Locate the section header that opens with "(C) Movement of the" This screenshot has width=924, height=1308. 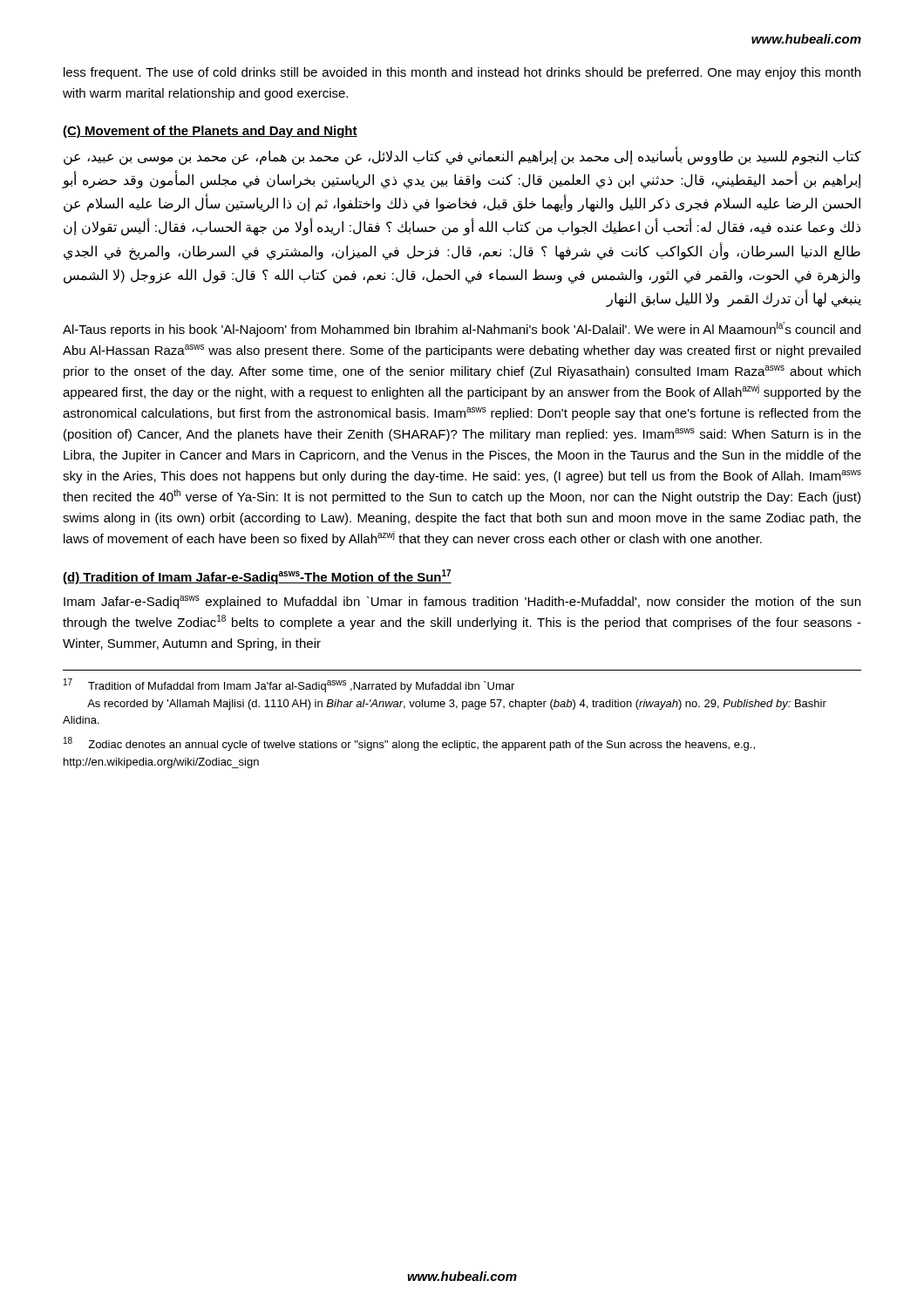(210, 130)
